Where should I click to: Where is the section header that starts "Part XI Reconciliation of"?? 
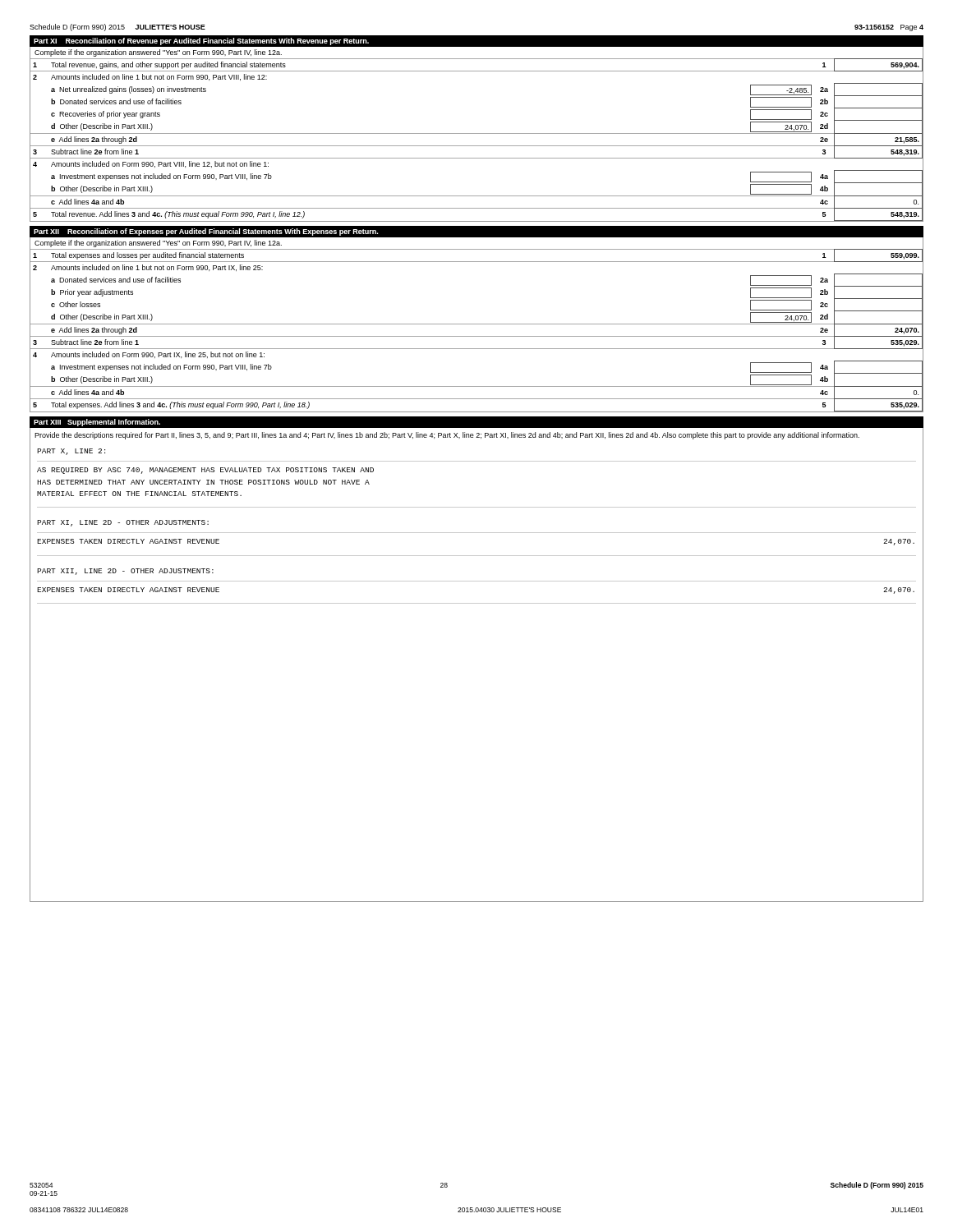click(201, 41)
